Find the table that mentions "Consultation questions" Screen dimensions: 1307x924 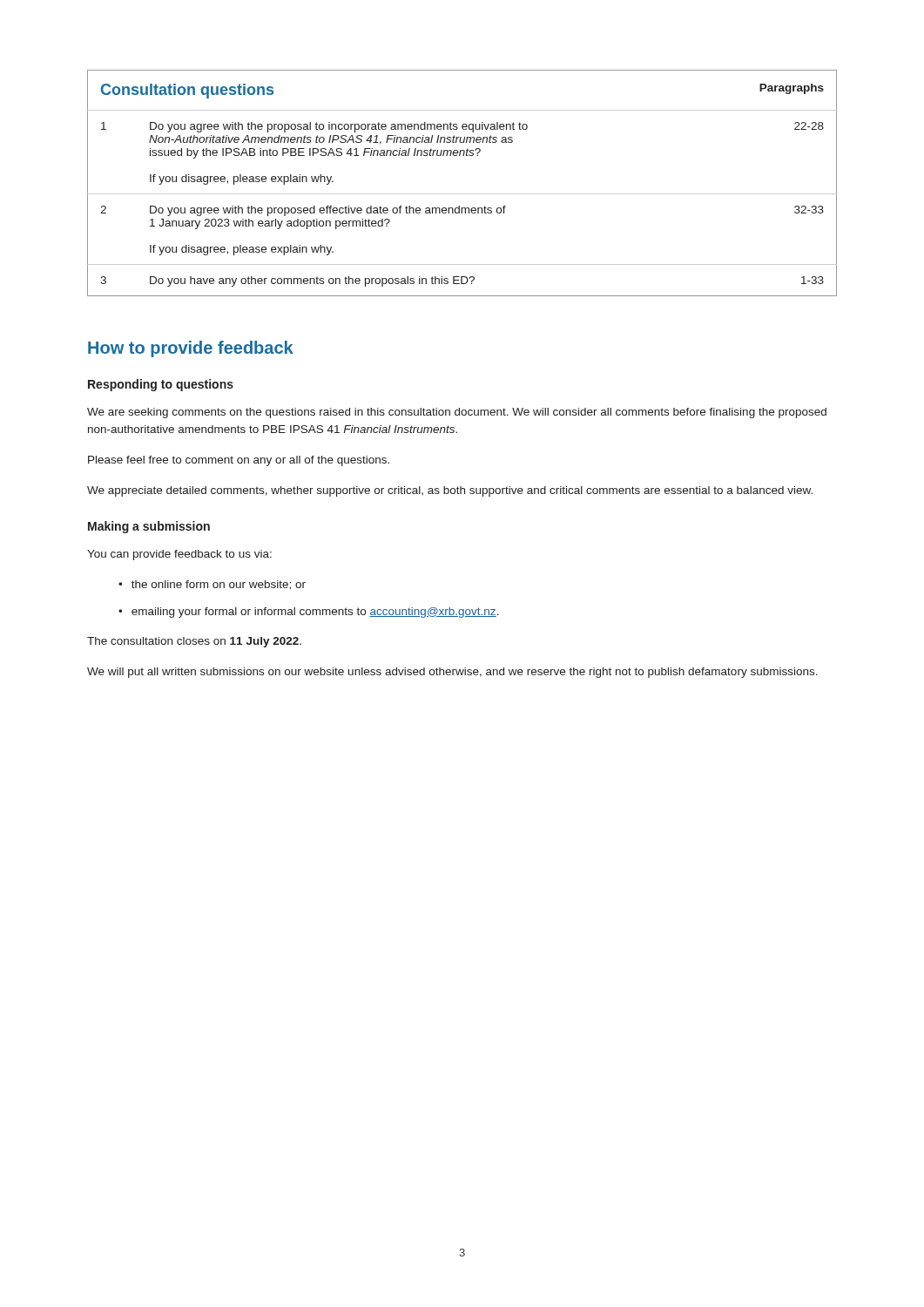pyautogui.click(x=462, y=183)
